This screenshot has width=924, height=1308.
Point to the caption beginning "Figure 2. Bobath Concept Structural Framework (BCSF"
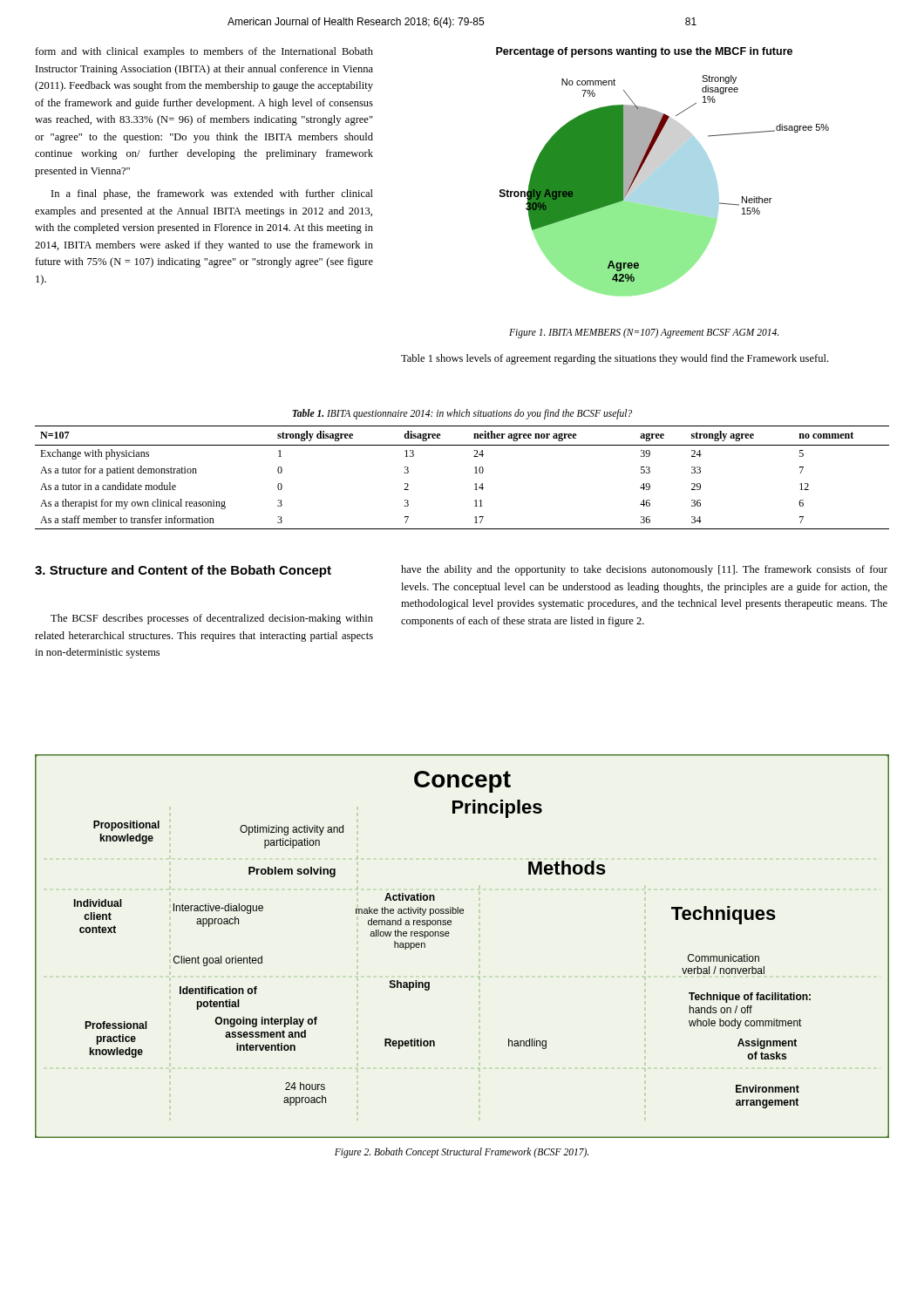(462, 1152)
